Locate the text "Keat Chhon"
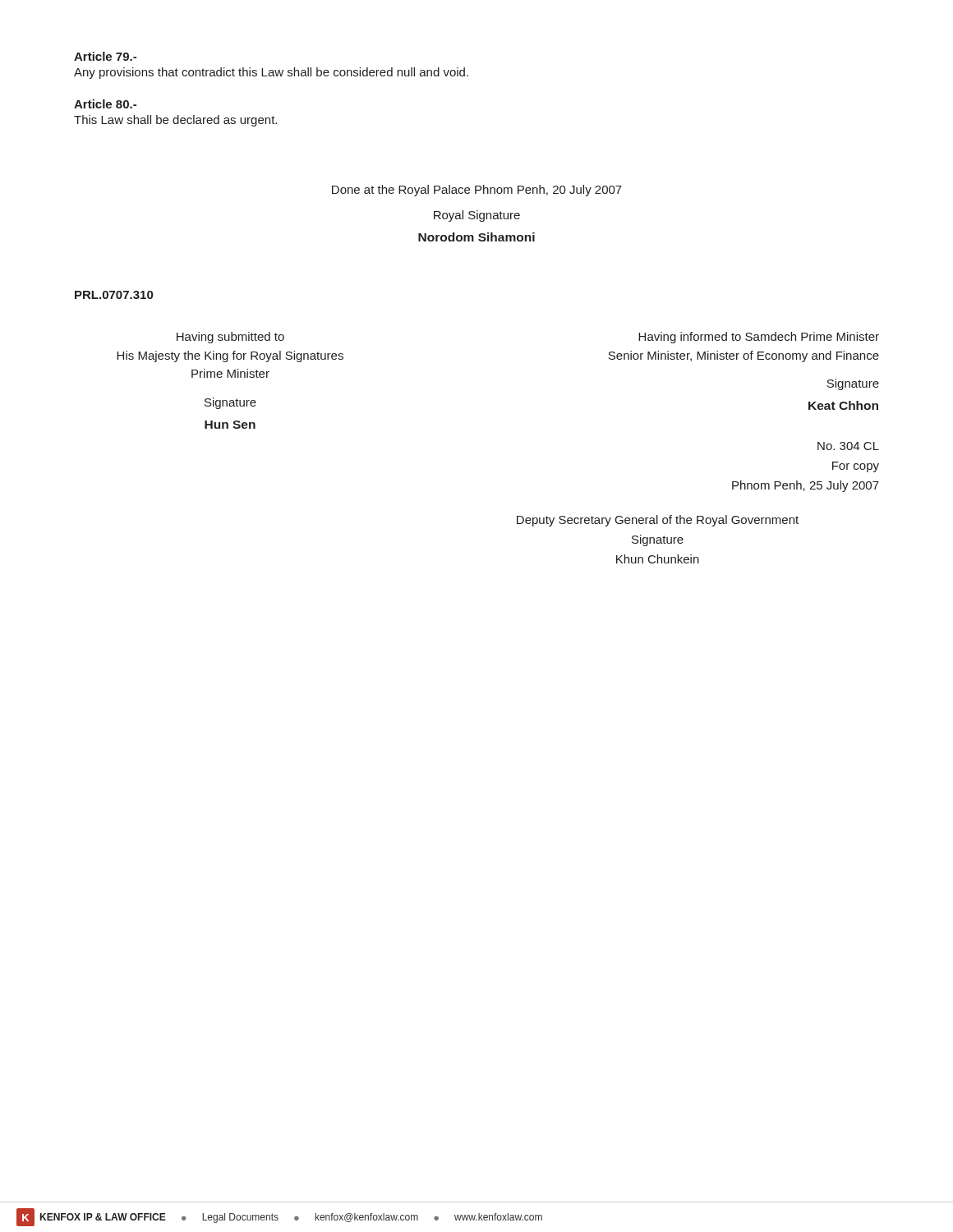 click(x=843, y=405)
